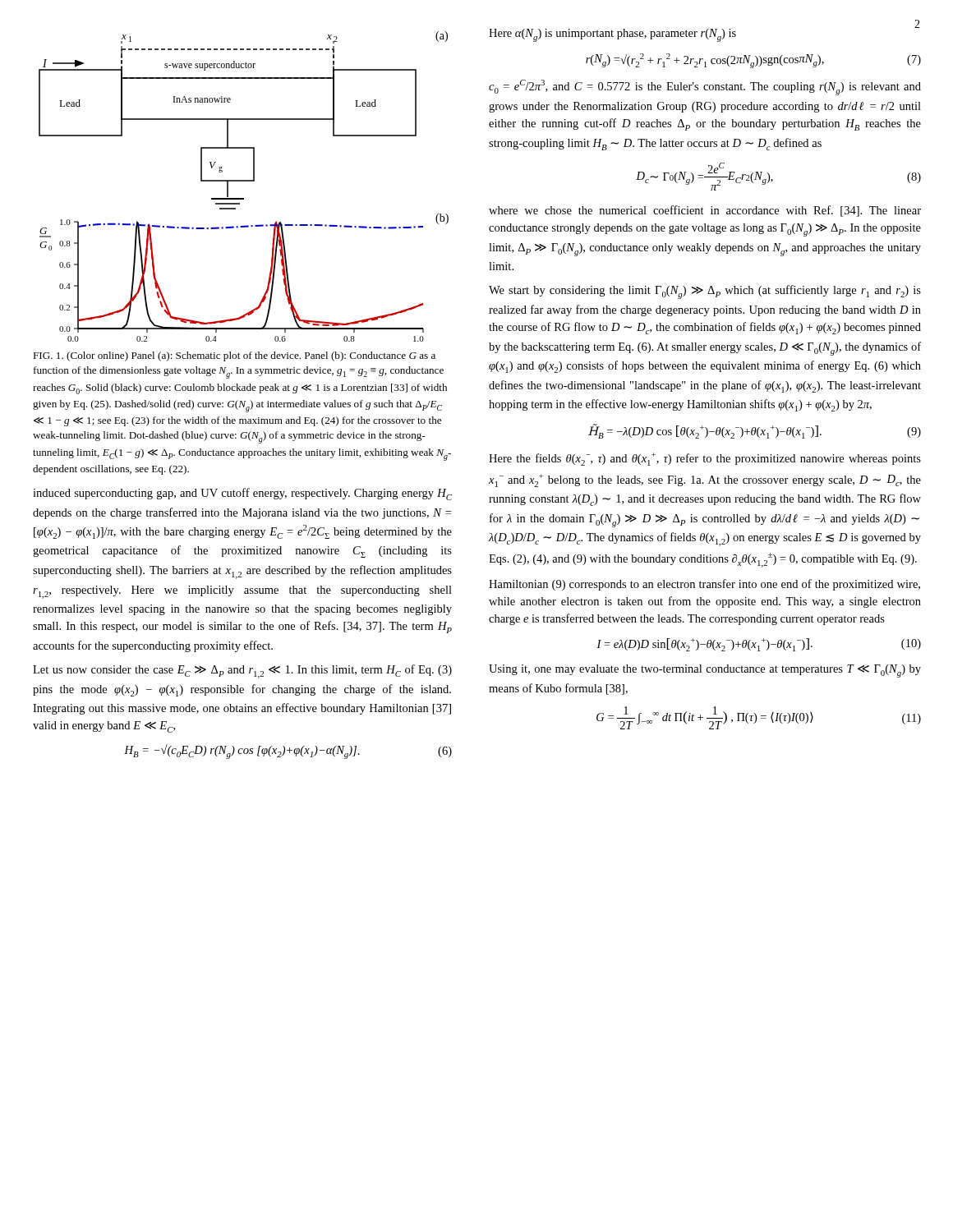The image size is (953, 1232).
Task: Where is the passage that starts "Here the fields θ(x2−, τ) and θ(x1+, τ)"?
Action: pyautogui.click(x=705, y=538)
